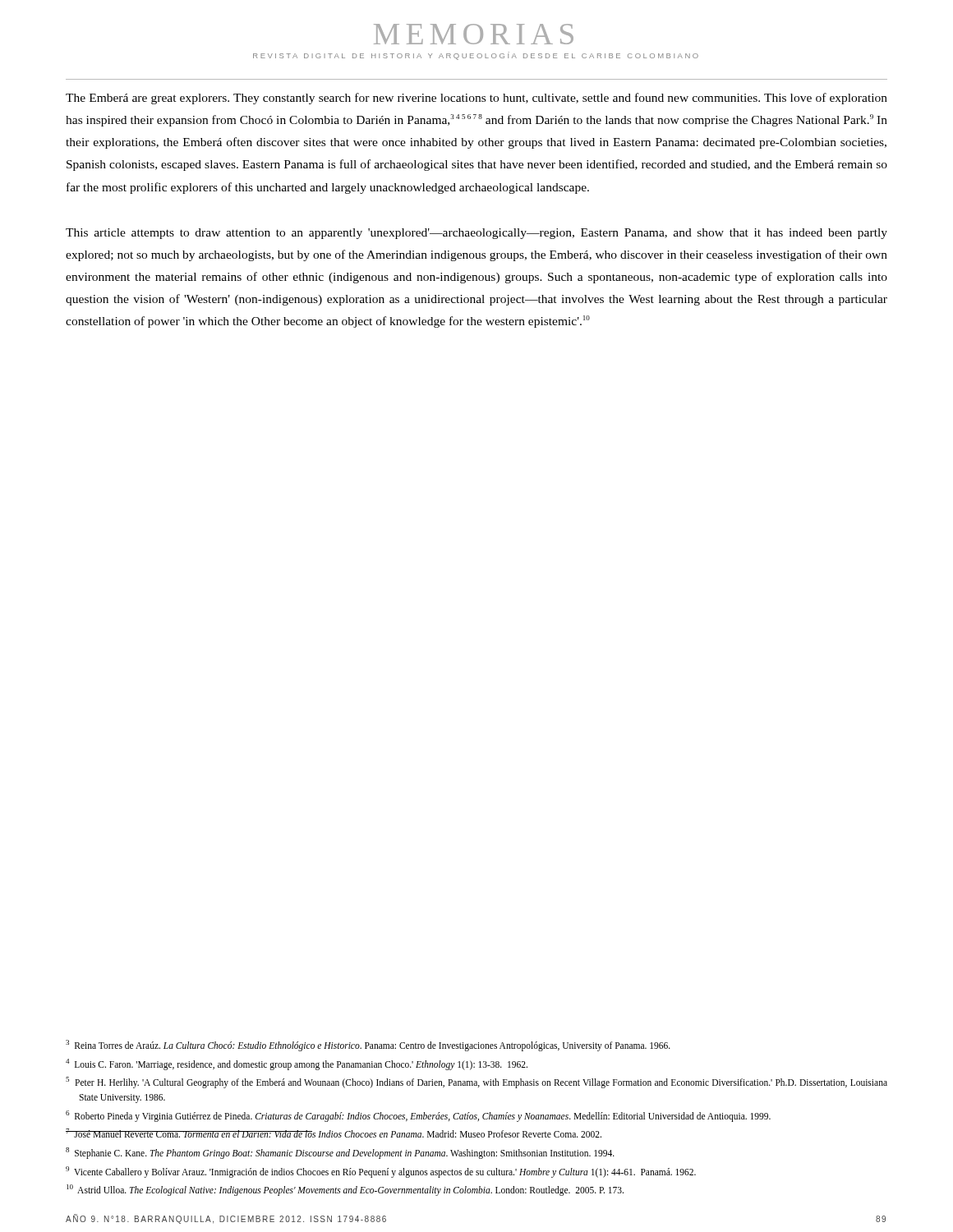
Task: Click on the footnote that says "8 Stephanie C. Kane. The Phantom Gringo Boat:"
Action: (340, 1152)
